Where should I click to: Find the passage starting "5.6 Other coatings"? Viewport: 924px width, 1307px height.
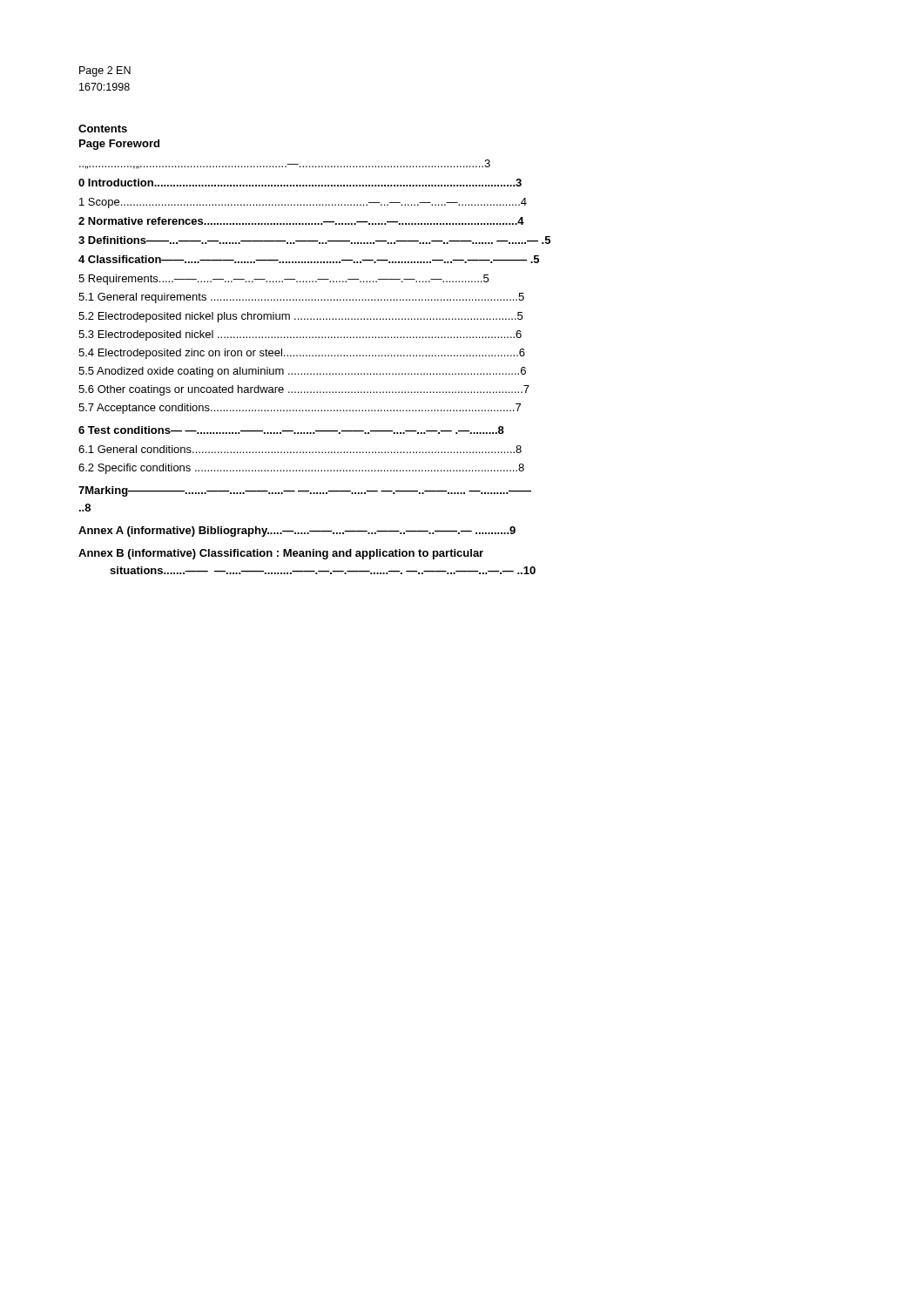(304, 389)
